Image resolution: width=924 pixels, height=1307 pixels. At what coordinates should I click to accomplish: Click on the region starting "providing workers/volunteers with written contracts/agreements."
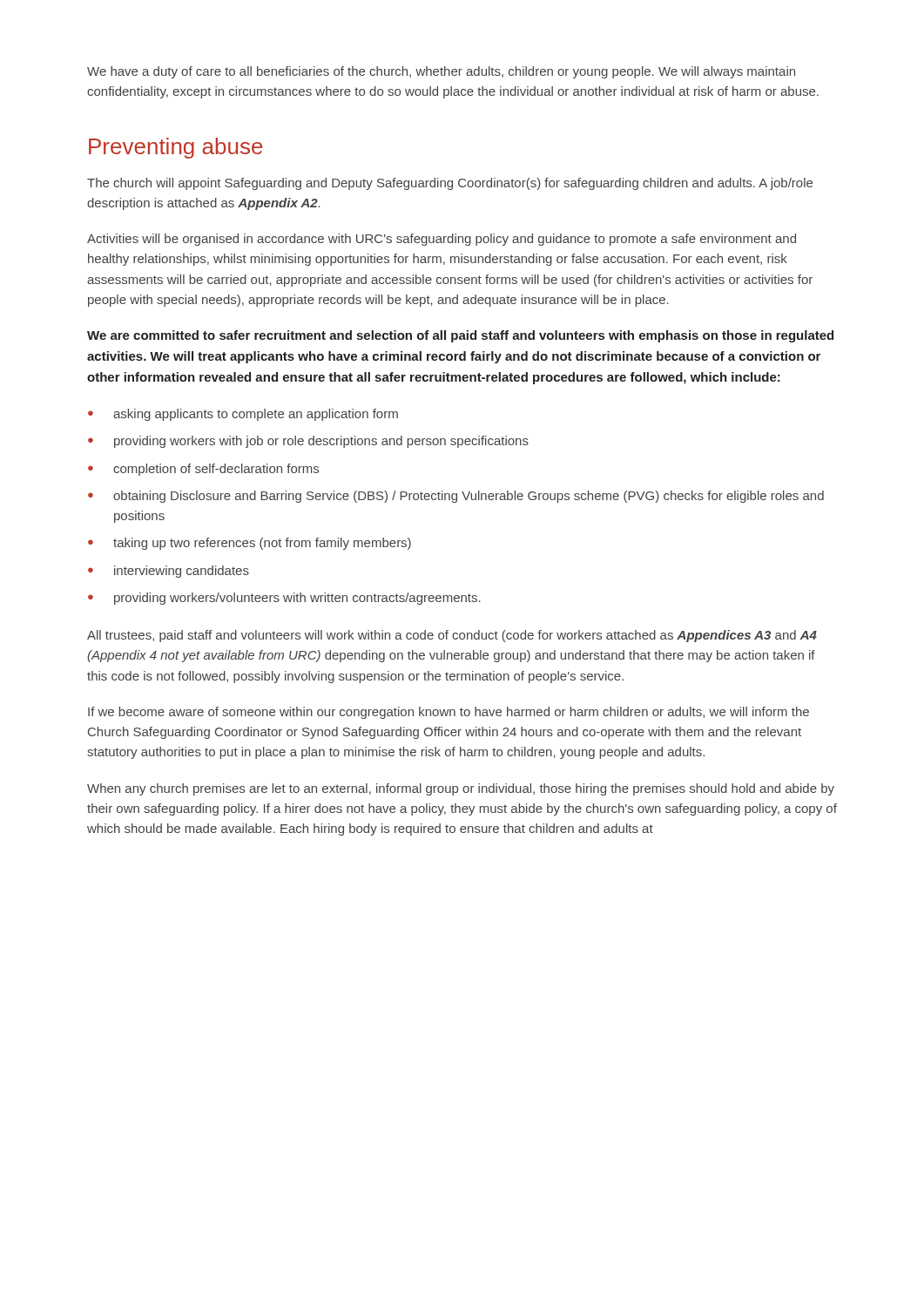(x=297, y=597)
